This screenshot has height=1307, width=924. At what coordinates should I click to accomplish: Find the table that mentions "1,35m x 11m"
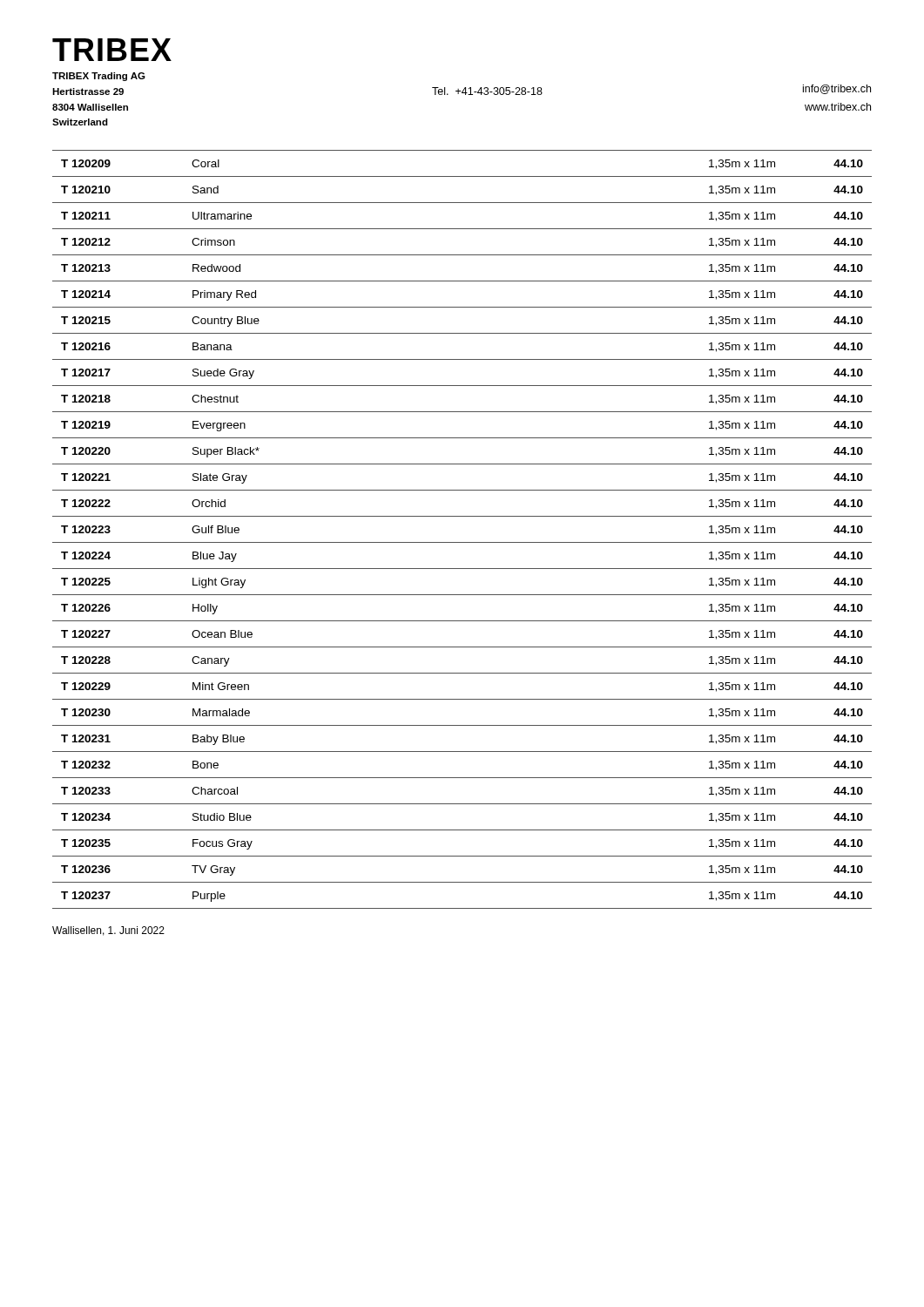462,530
